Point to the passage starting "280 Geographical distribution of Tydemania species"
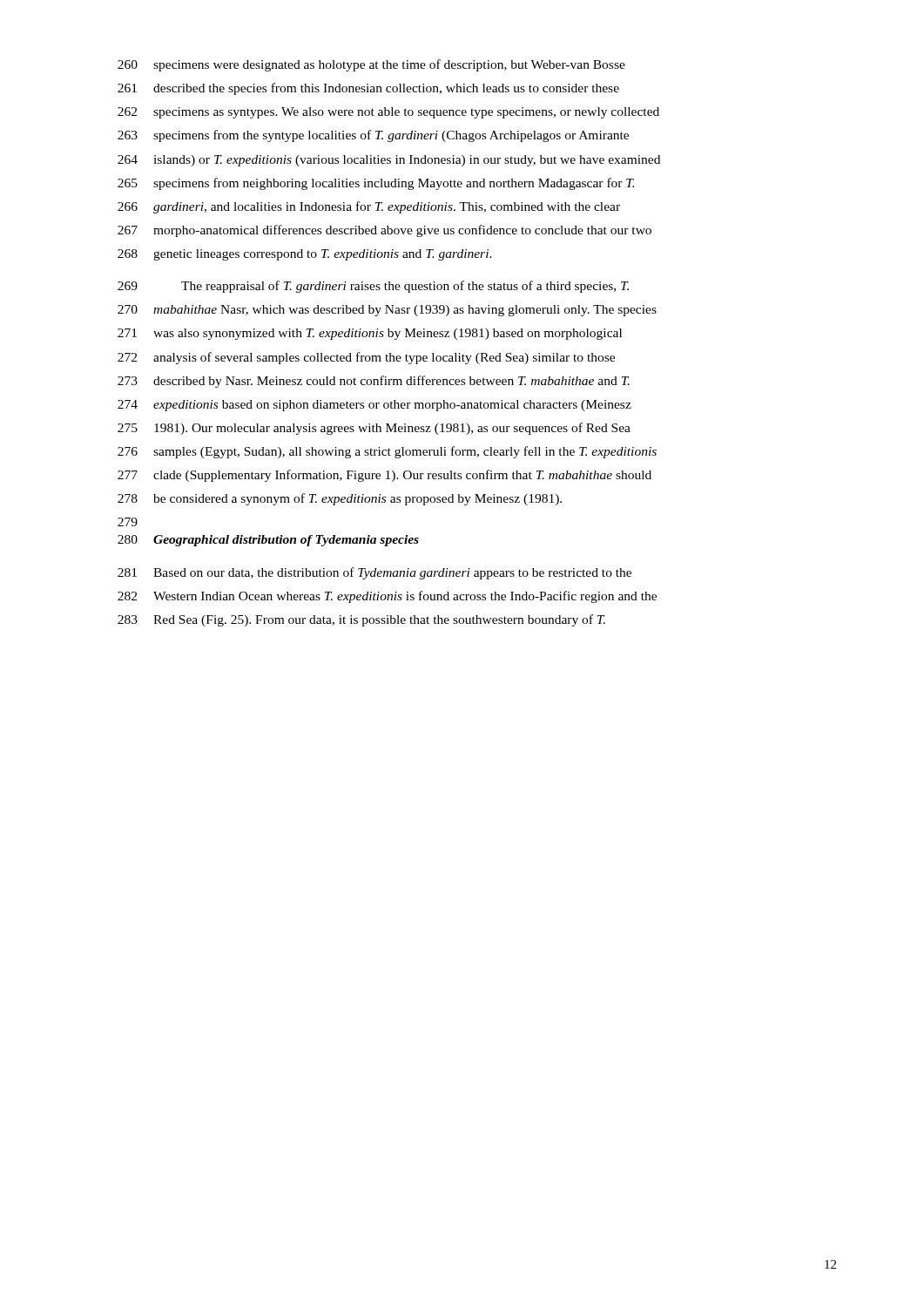Screen dimensions: 1307x924 click(x=268, y=541)
